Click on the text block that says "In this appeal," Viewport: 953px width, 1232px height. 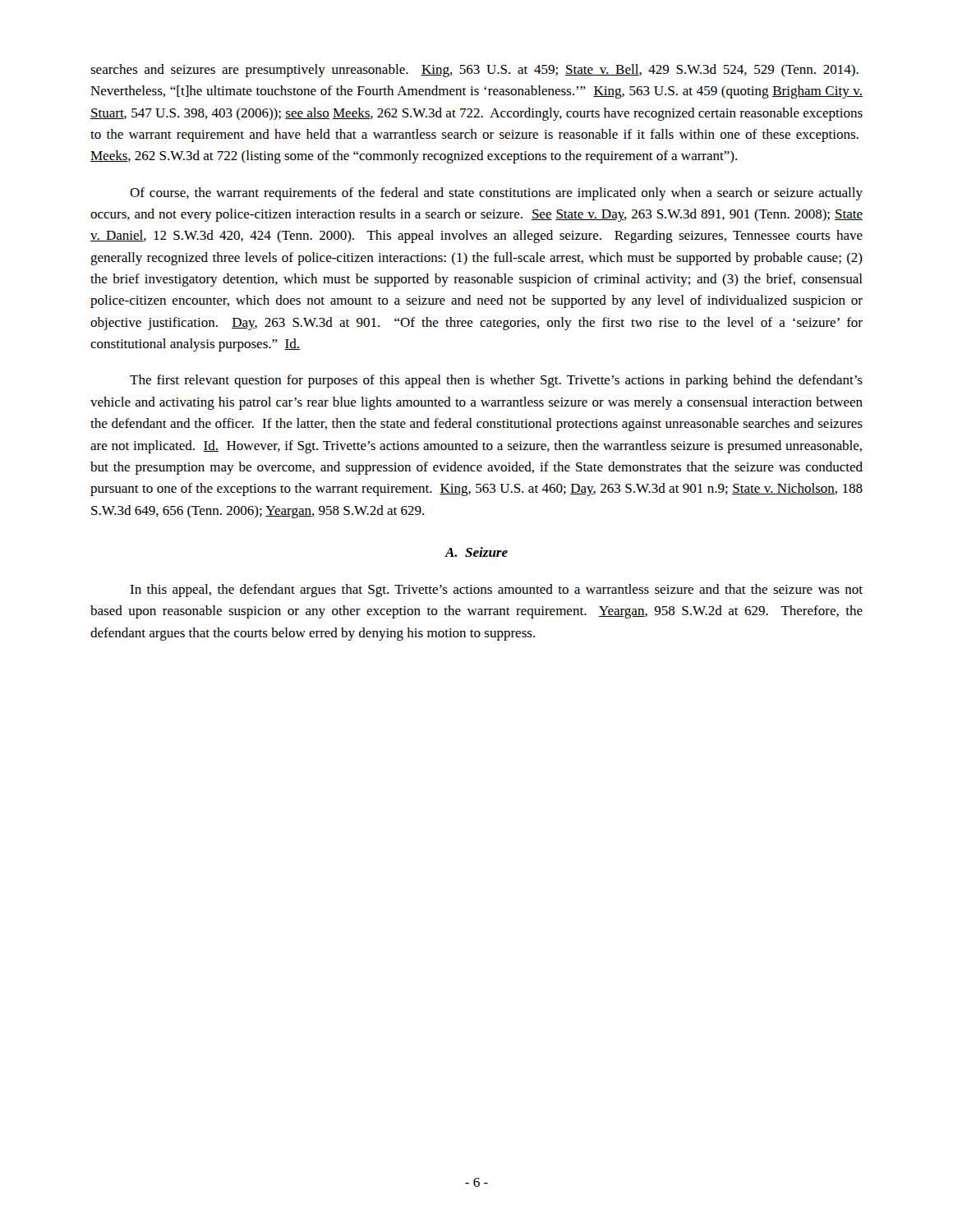pos(476,611)
